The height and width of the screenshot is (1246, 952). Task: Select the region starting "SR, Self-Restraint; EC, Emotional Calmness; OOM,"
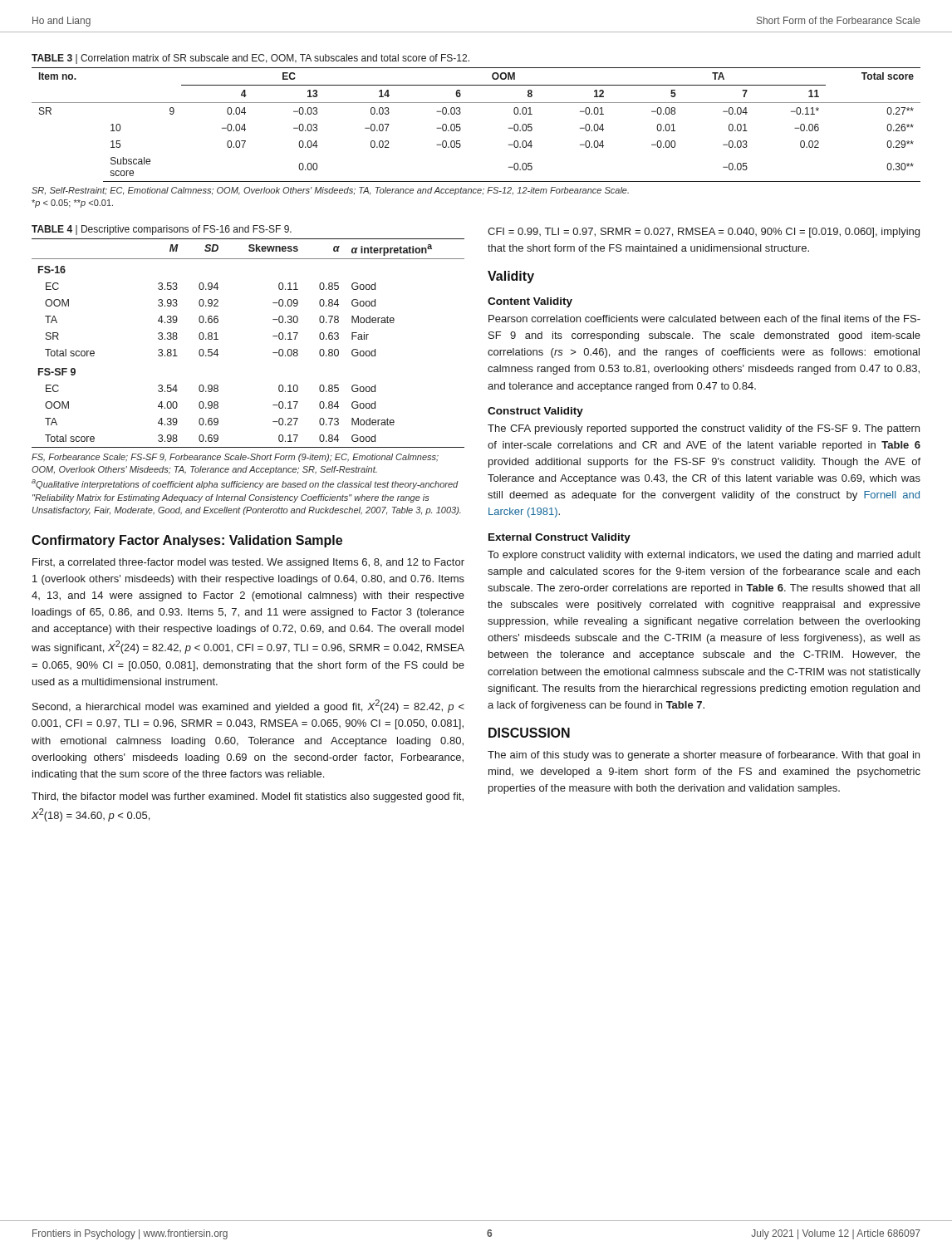pos(331,197)
